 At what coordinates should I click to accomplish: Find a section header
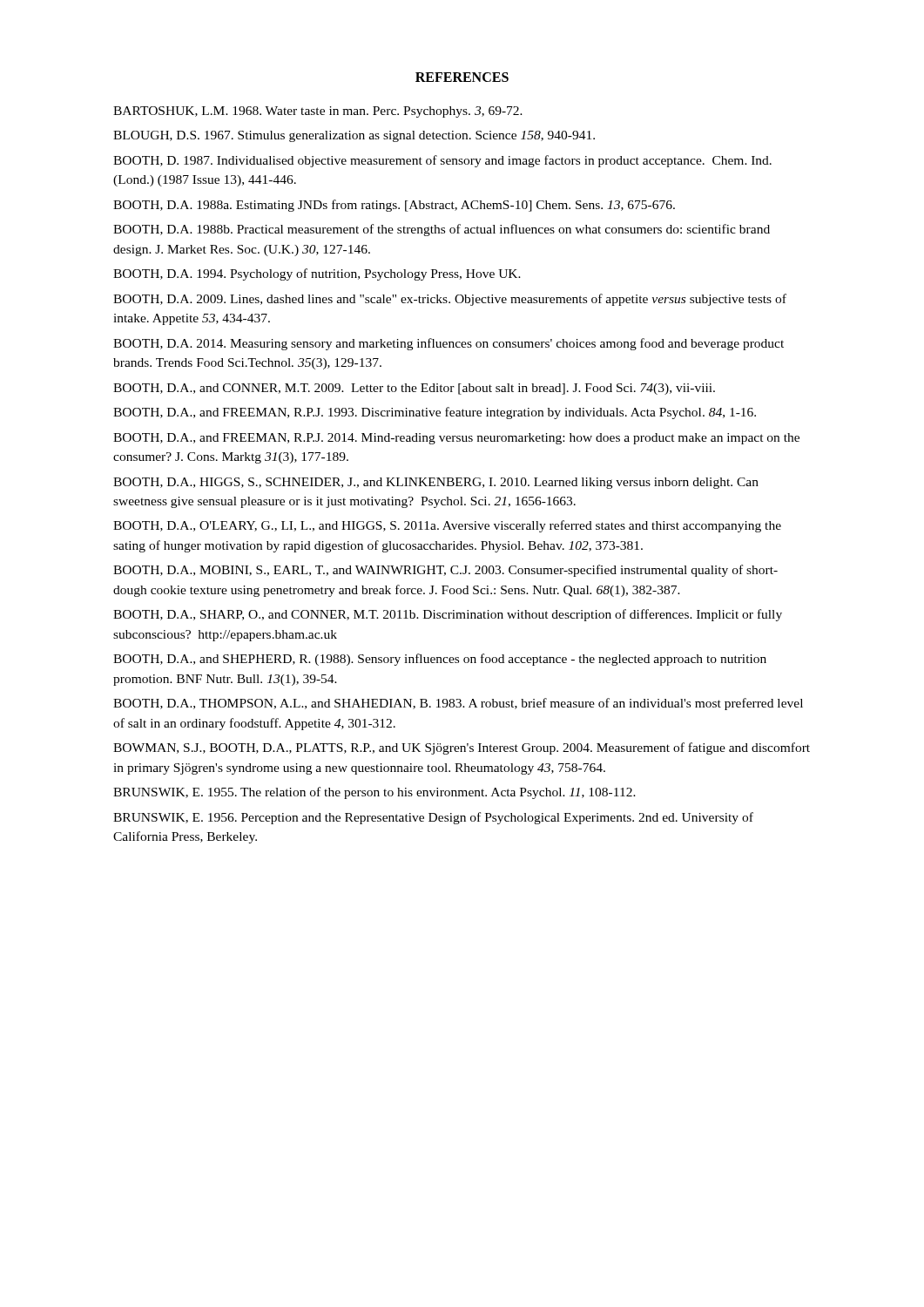[x=462, y=77]
